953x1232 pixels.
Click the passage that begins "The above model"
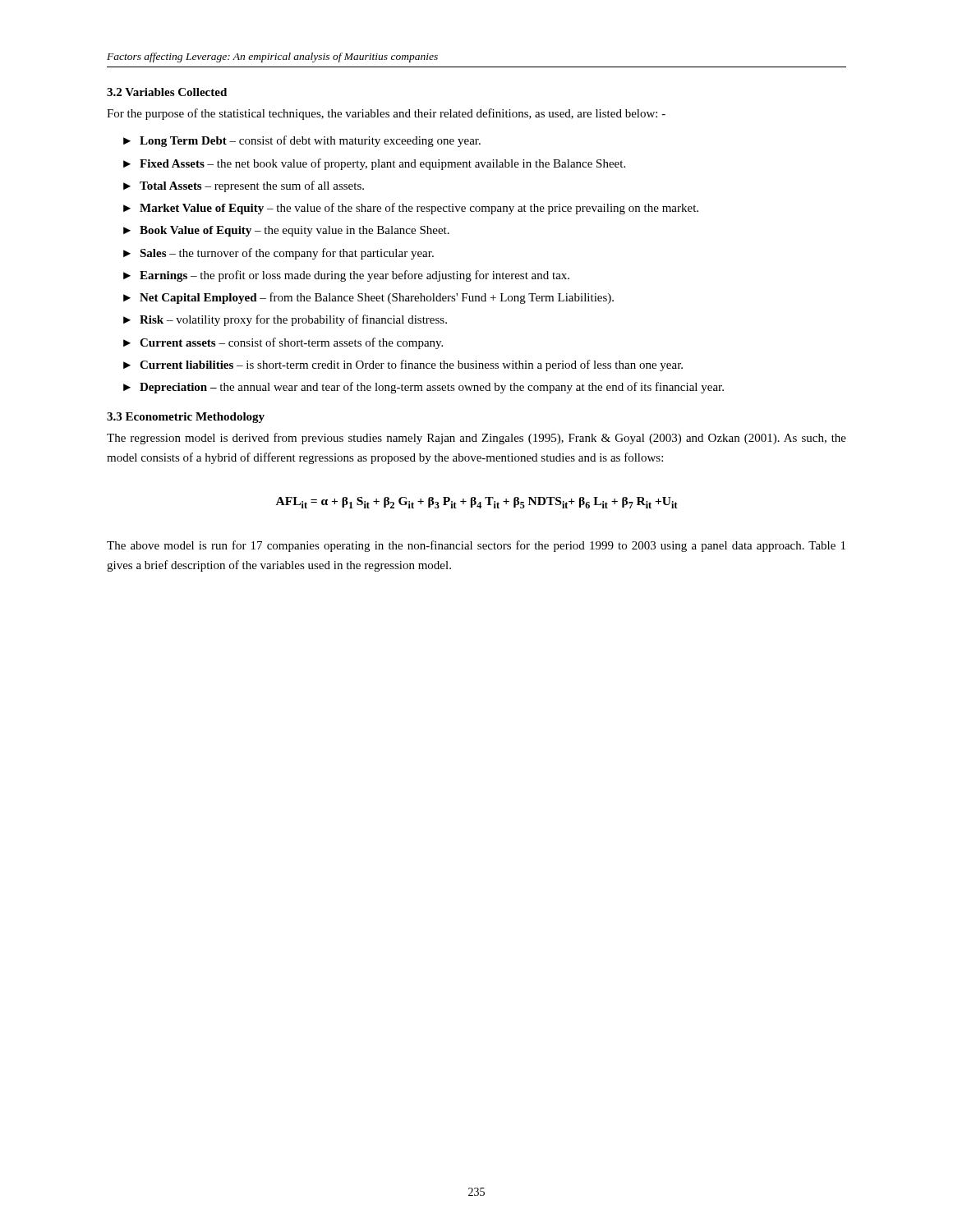(x=476, y=555)
